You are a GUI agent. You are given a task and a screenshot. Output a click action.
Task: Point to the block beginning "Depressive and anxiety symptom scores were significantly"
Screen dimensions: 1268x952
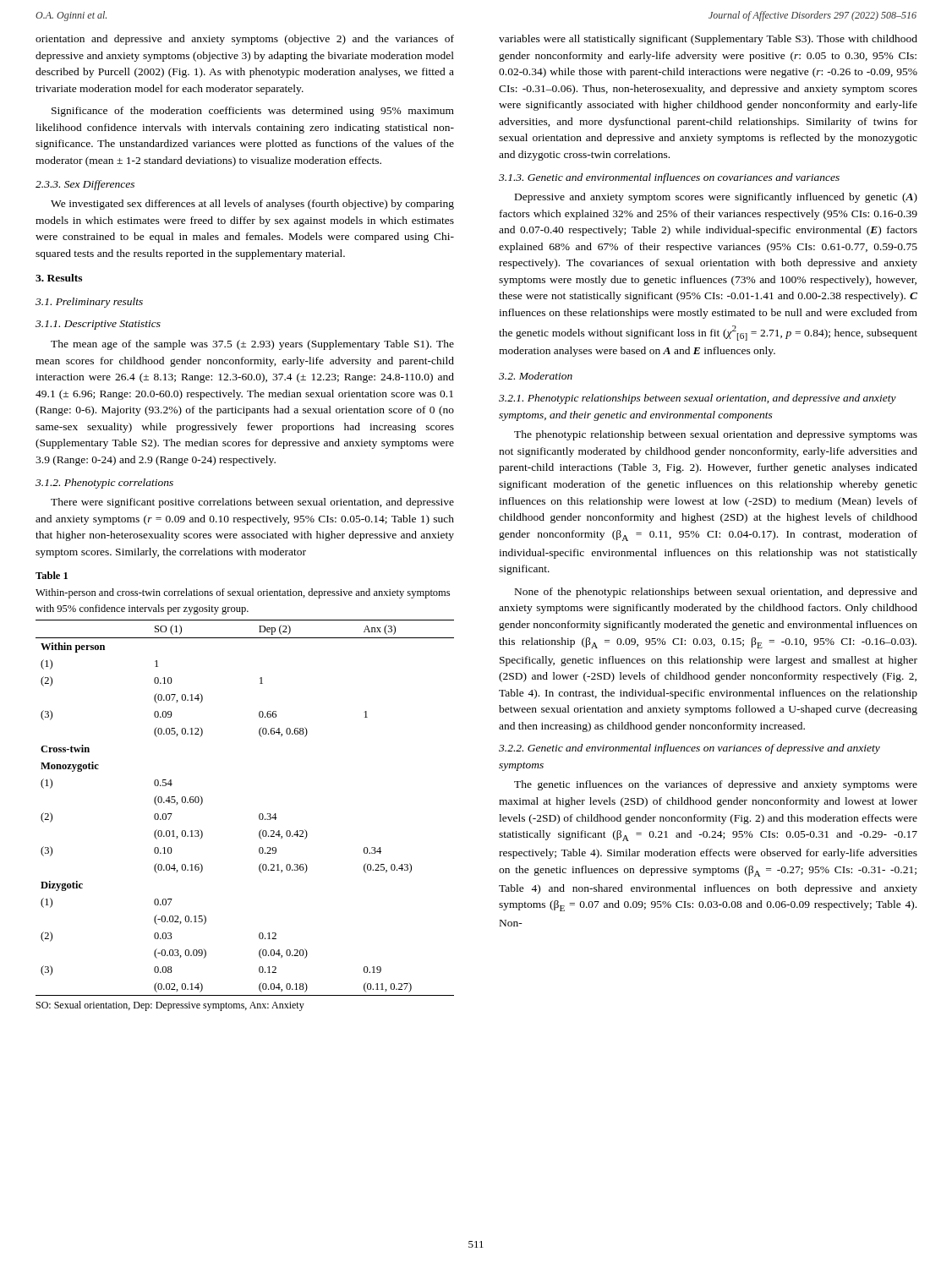pyautogui.click(x=708, y=274)
